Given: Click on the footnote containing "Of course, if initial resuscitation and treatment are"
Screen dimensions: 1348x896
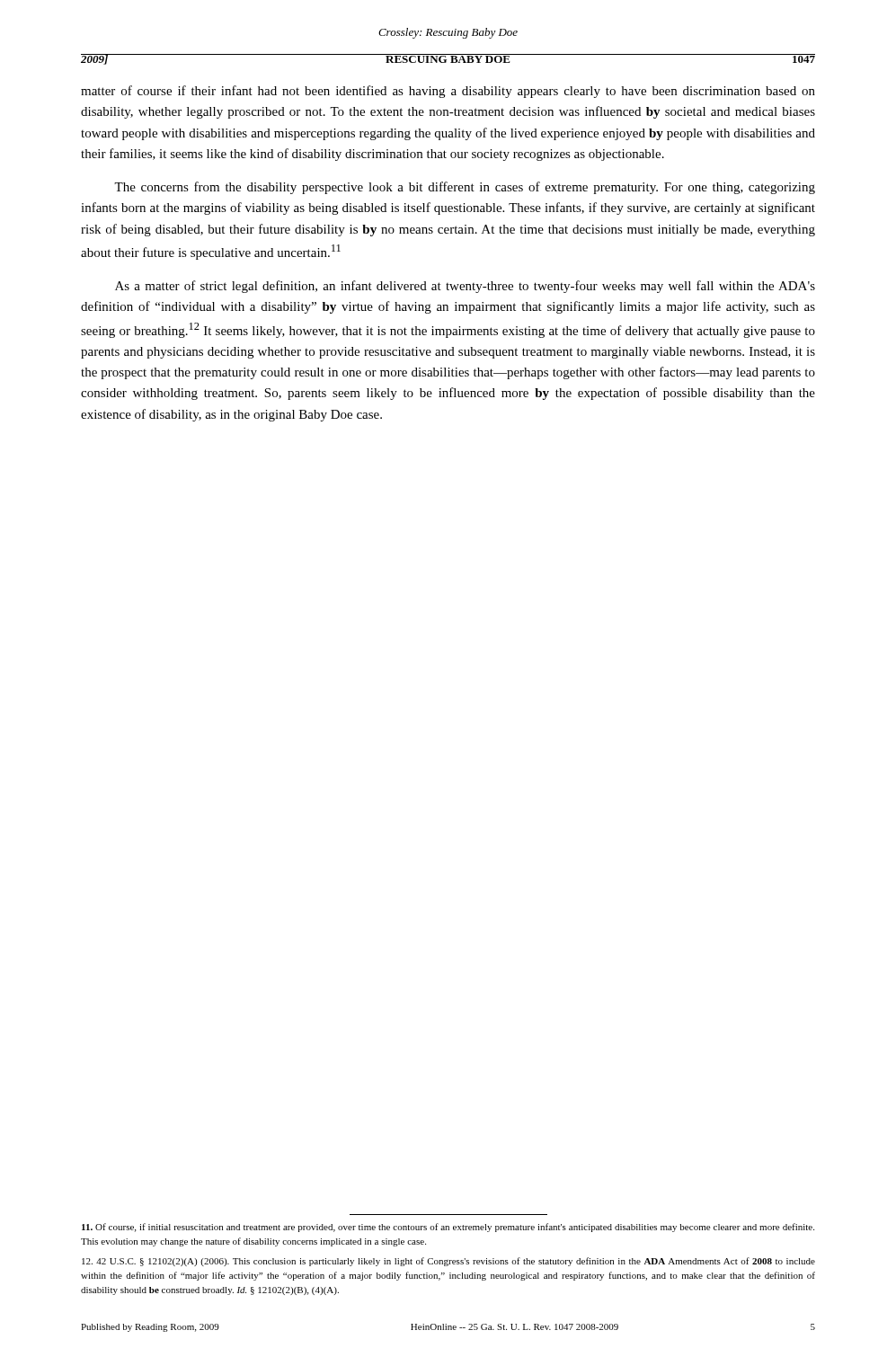Looking at the screenshot, I should (448, 1234).
